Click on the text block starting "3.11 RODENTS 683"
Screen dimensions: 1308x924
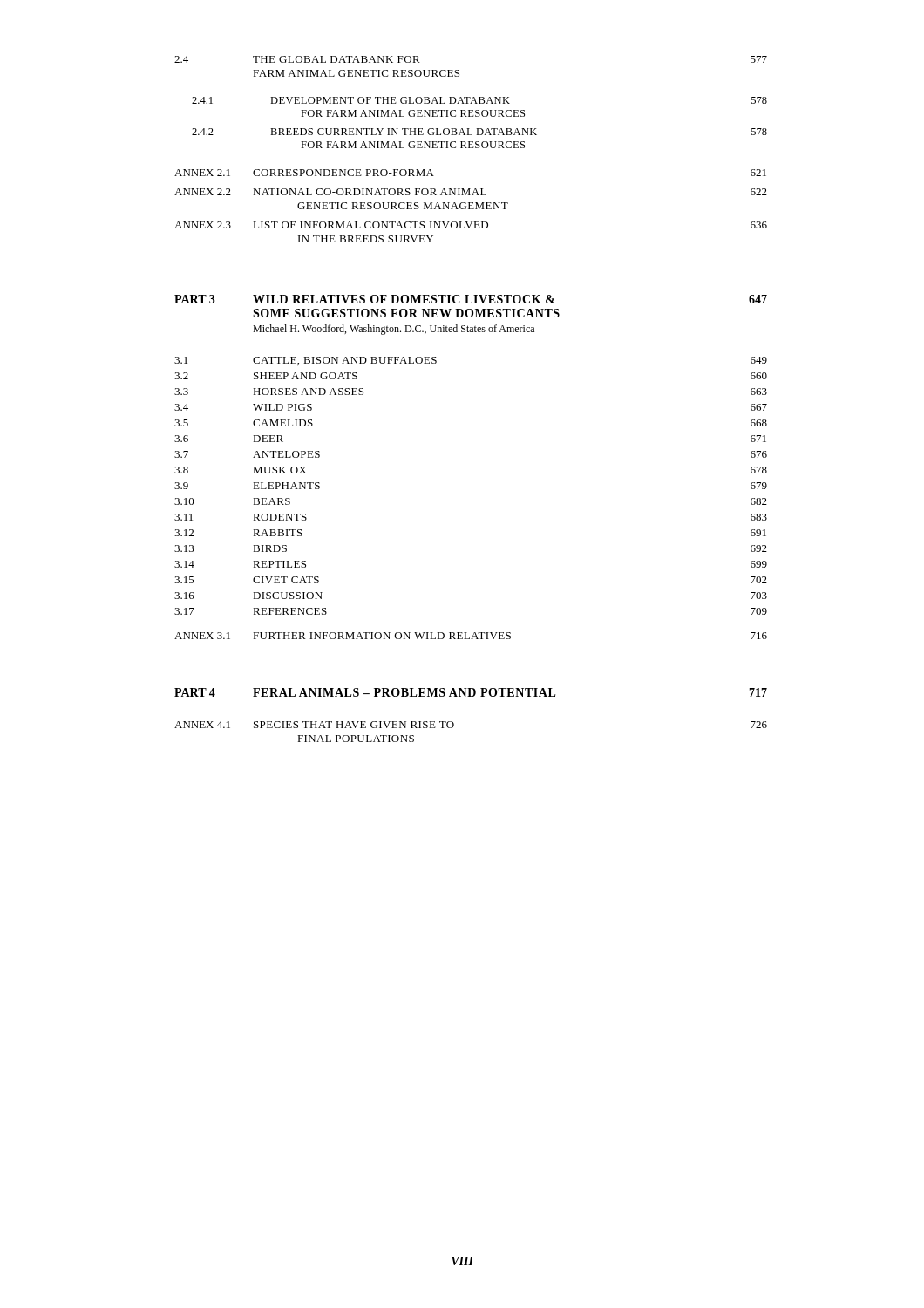tap(185, 517)
